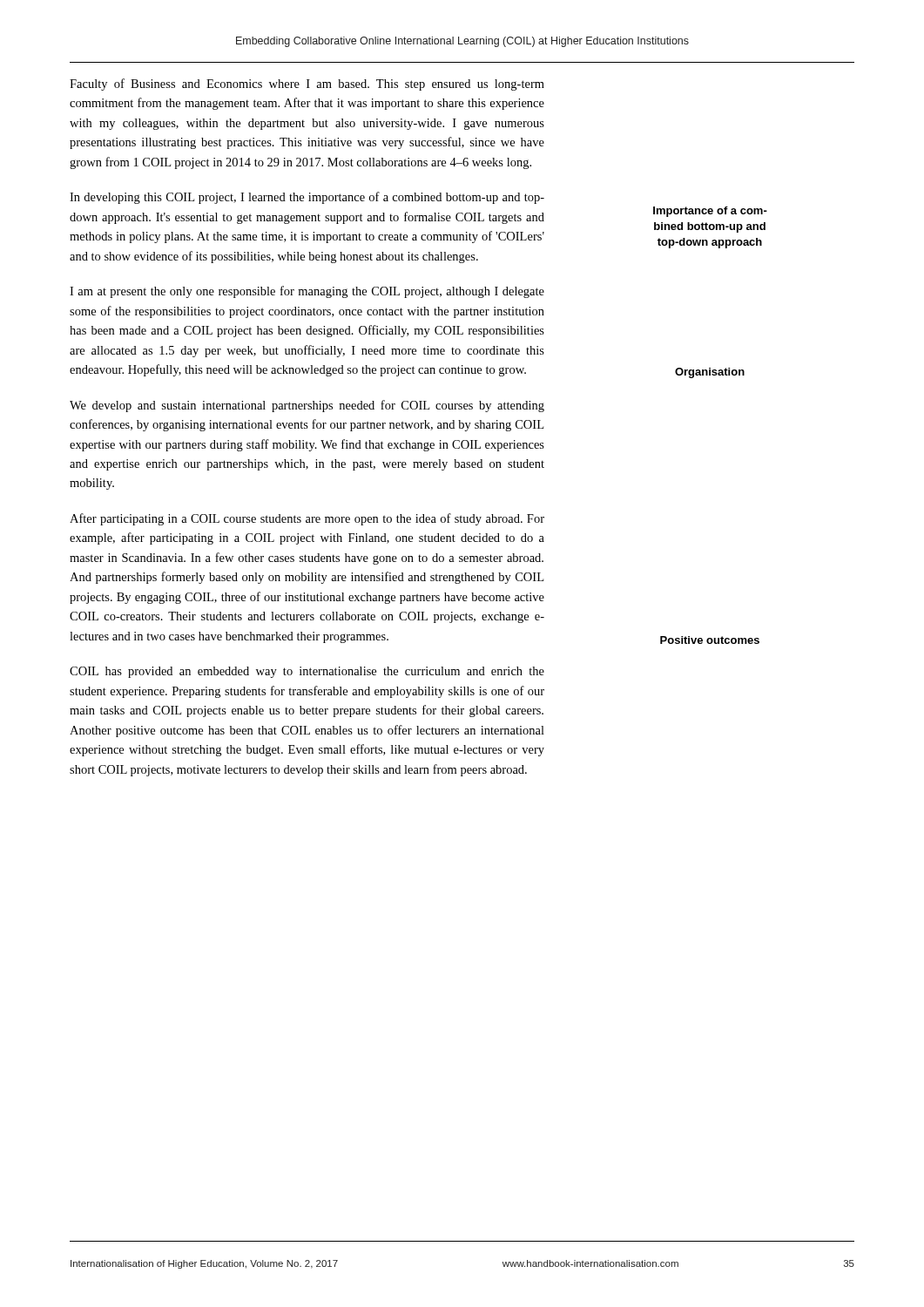Locate the block of text that opens with "COIL has provided"
Viewport: 924px width, 1307px height.
307,720
